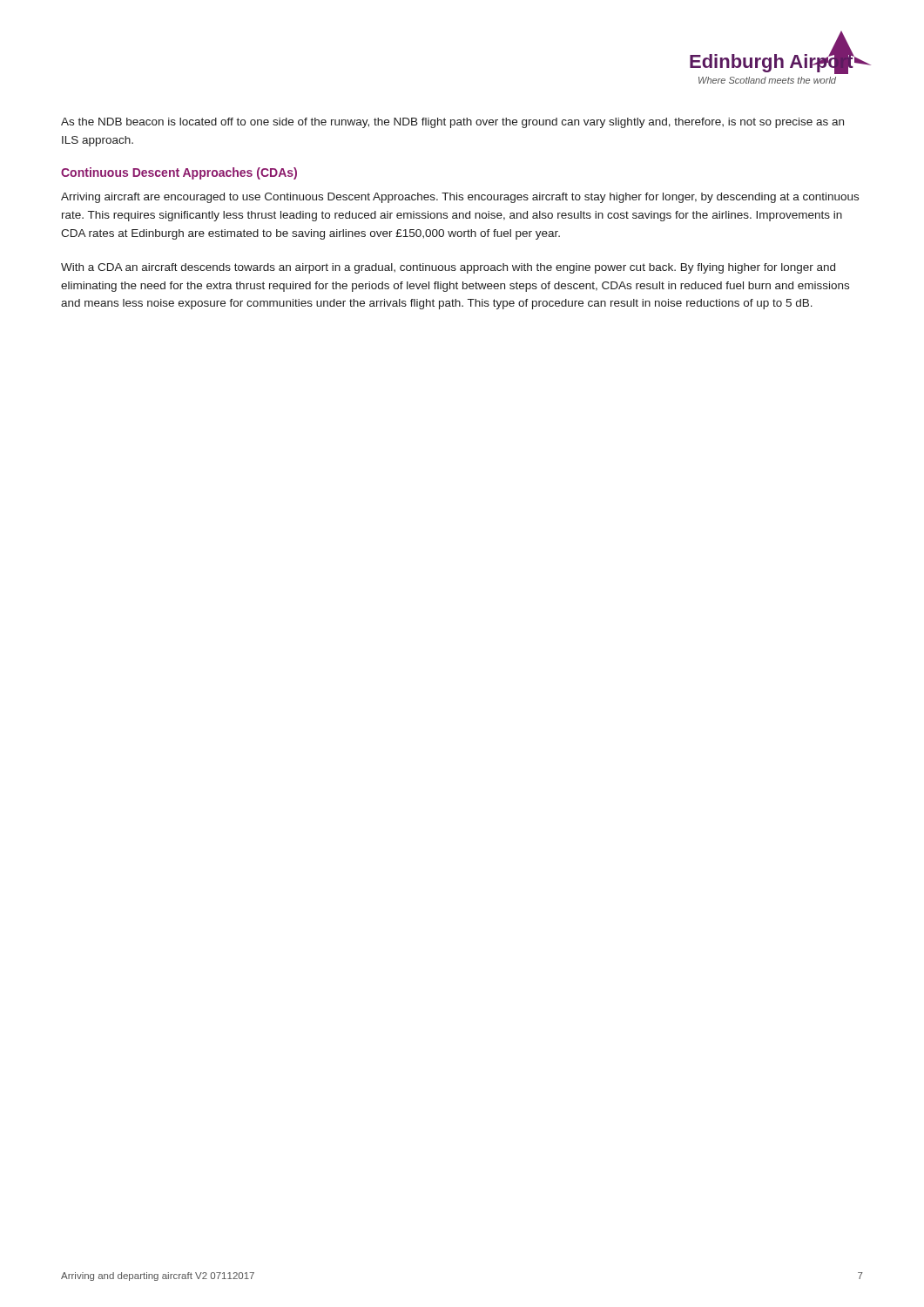Viewport: 924px width, 1307px height.
Task: Locate the text block containing "With a CDA an"
Action: [455, 285]
